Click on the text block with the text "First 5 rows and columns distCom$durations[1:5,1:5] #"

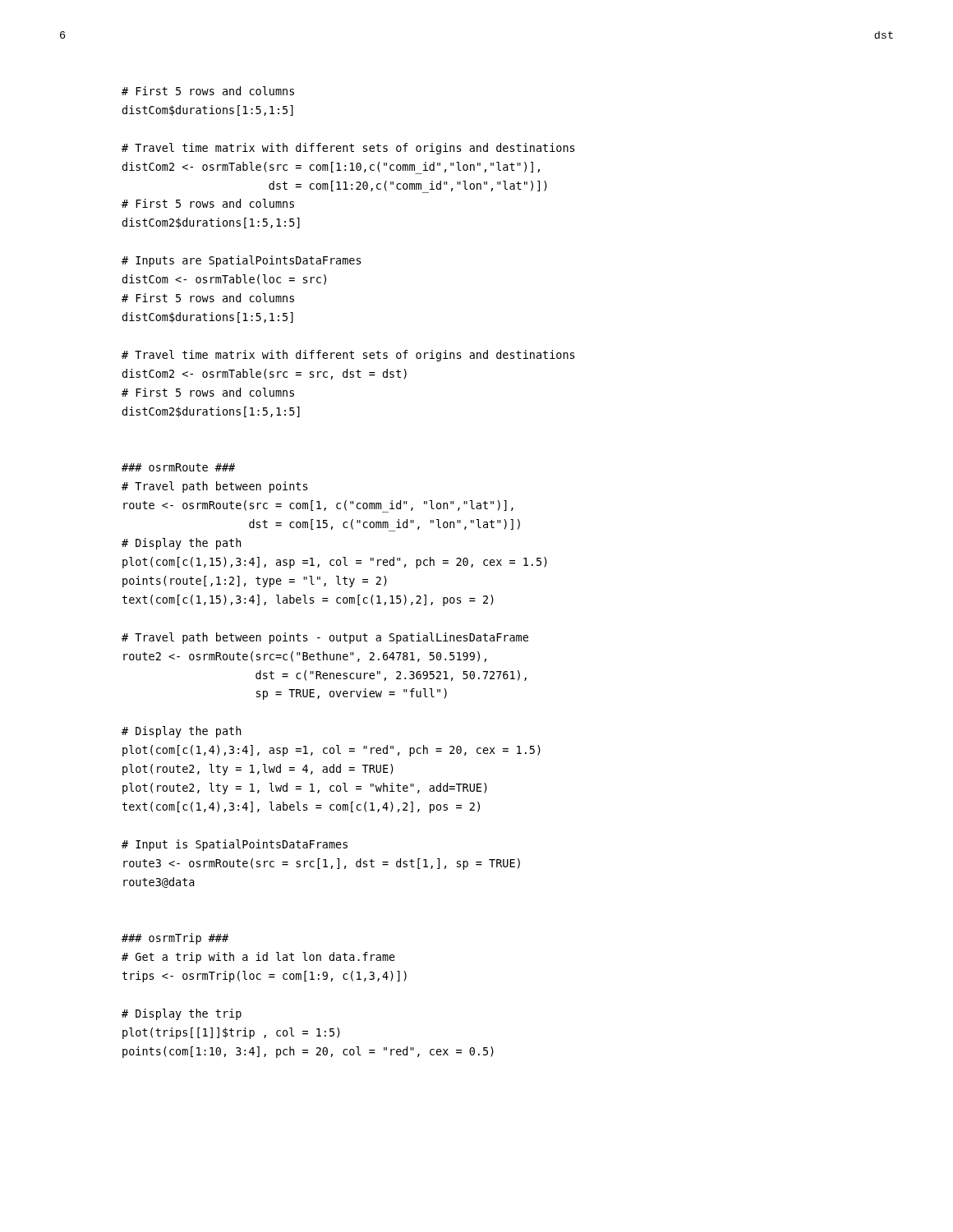click(349, 580)
